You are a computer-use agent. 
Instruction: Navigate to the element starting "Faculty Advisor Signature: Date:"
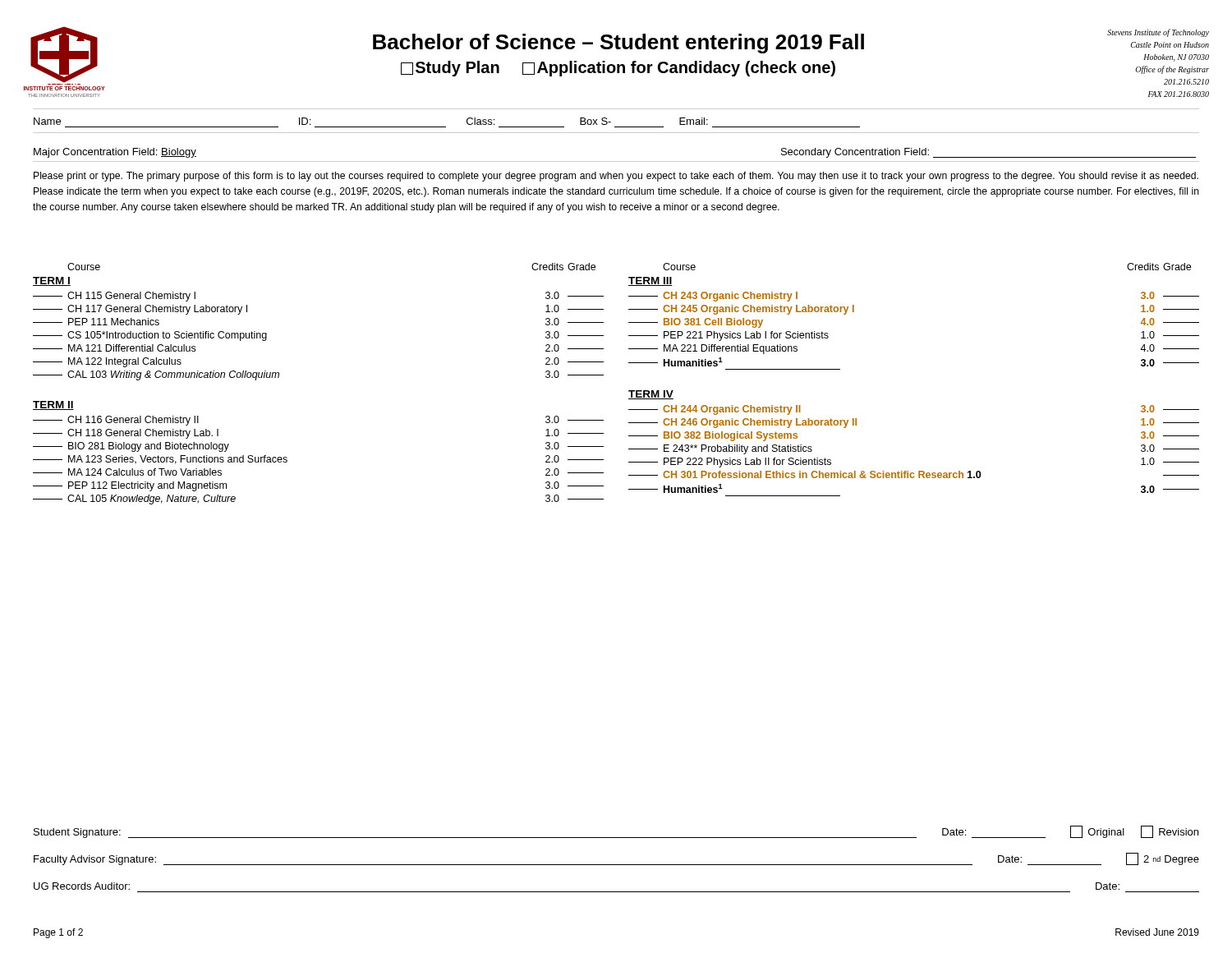click(616, 857)
